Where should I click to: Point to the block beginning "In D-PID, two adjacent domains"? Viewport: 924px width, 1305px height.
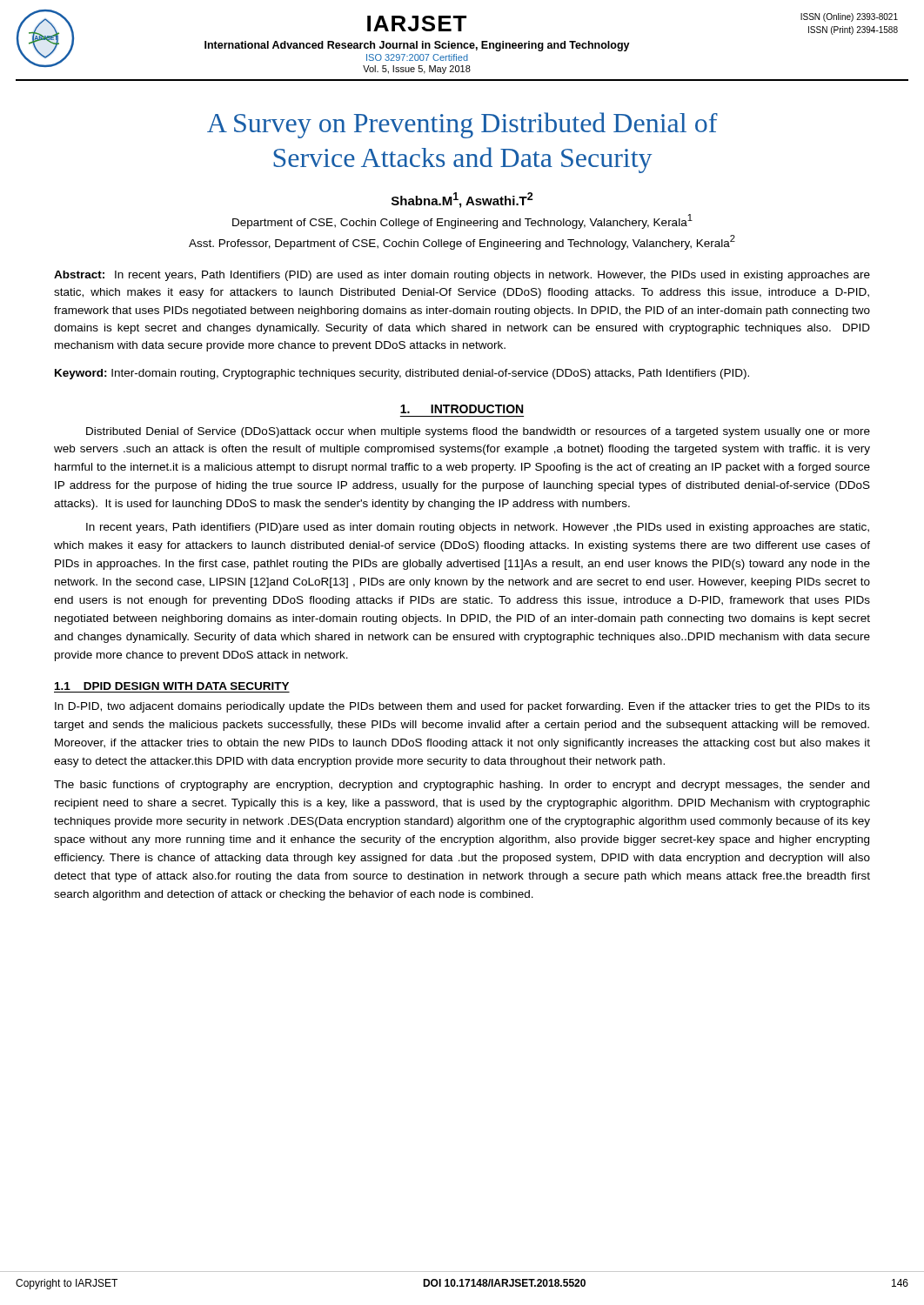[x=462, y=801]
